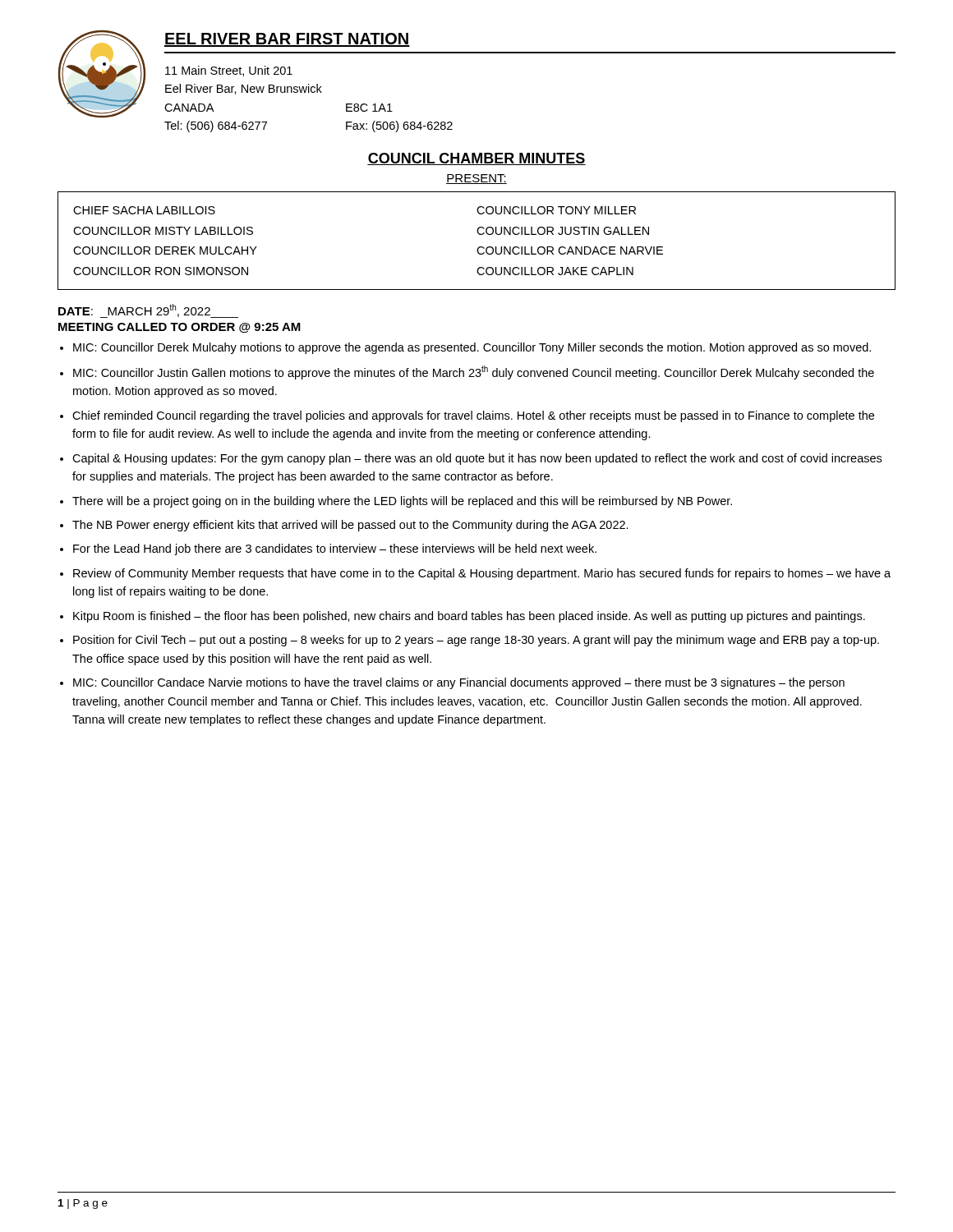
Task: Find the block starting "COUNCIL CHAMBER MINUTES"
Action: (x=476, y=158)
